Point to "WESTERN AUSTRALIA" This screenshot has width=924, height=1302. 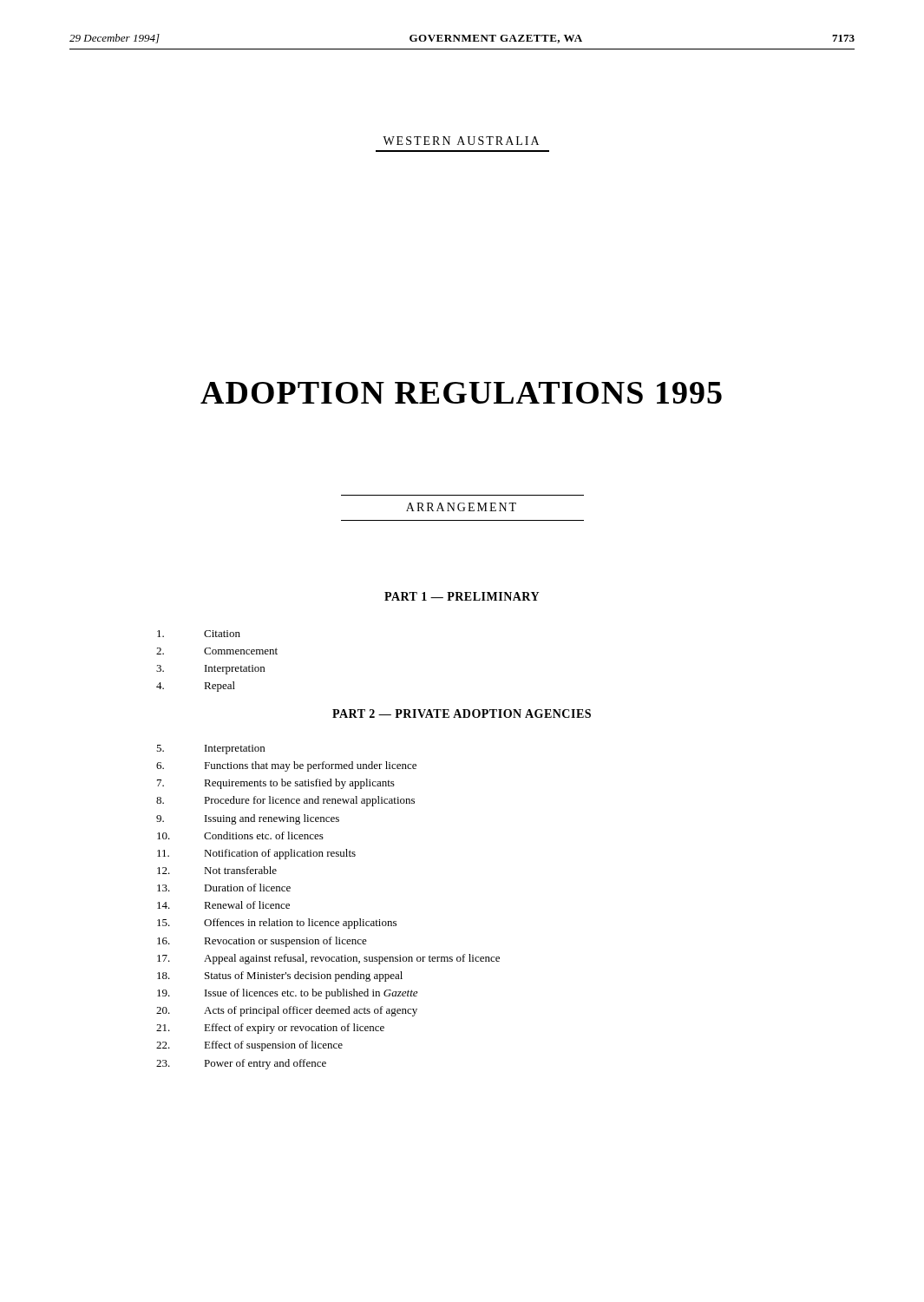click(x=462, y=143)
